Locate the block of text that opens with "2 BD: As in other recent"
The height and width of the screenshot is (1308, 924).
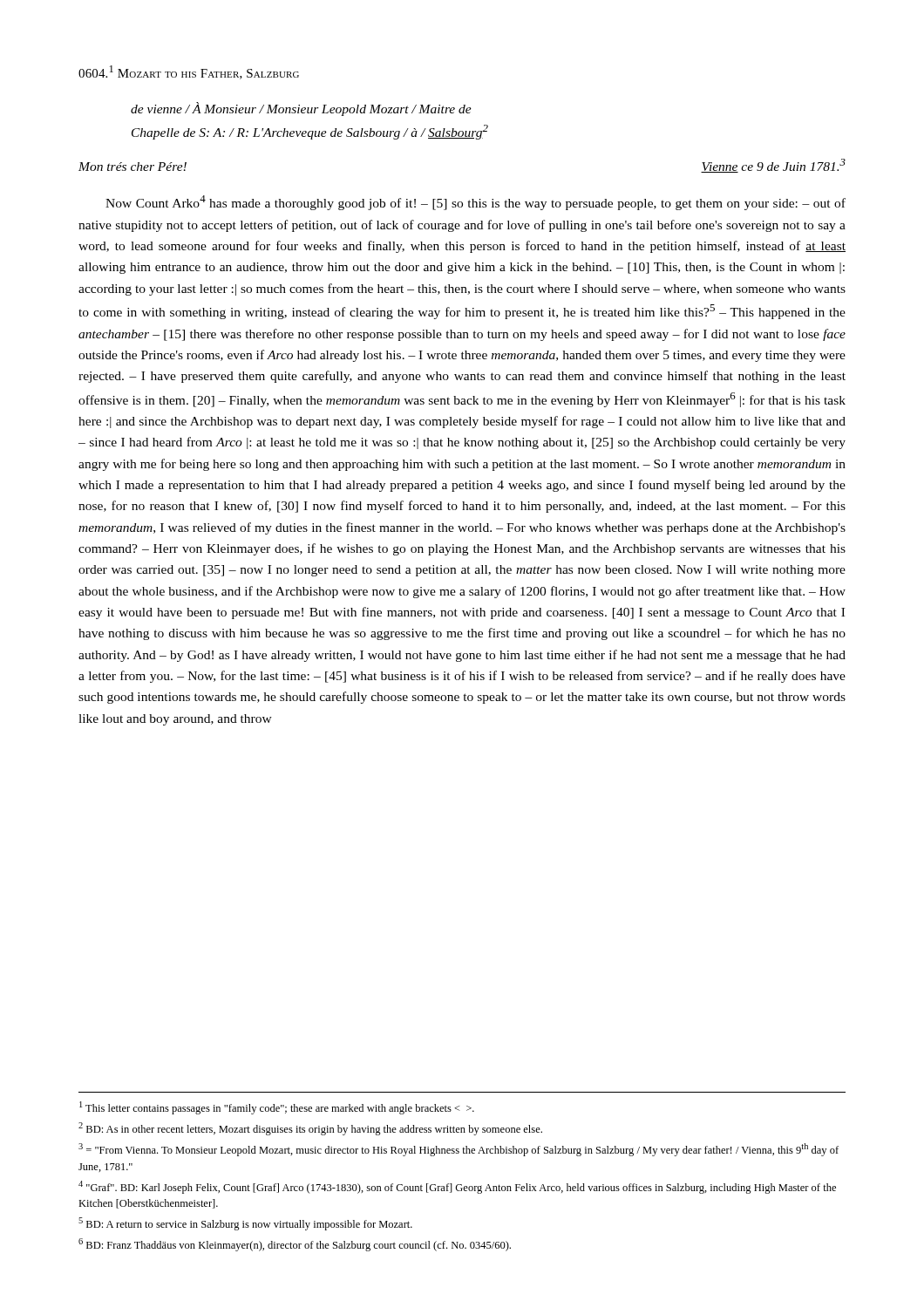[x=311, y=1128]
